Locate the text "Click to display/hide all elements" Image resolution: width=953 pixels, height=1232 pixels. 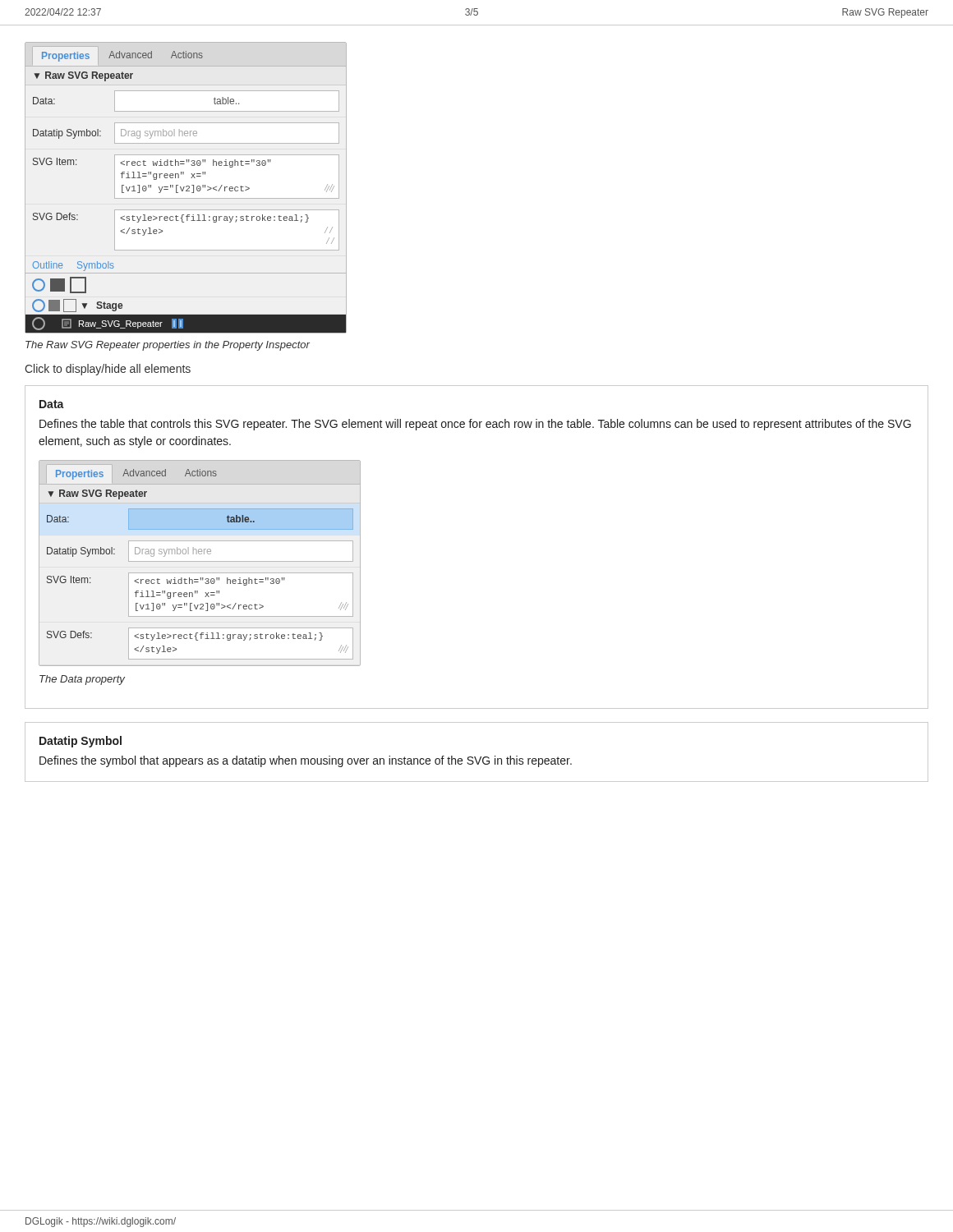(x=108, y=369)
